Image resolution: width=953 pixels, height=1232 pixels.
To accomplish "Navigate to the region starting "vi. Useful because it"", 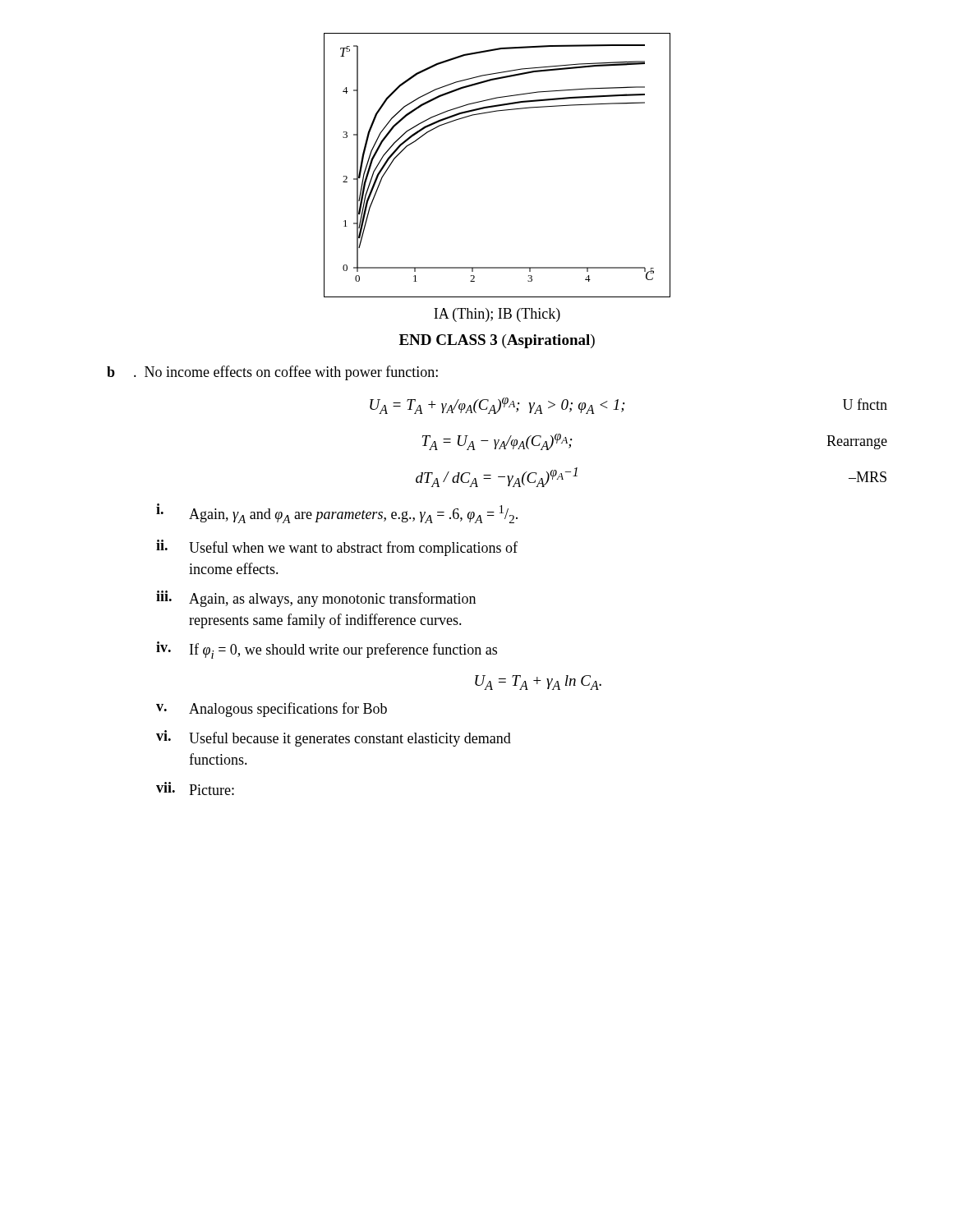I will click(334, 749).
